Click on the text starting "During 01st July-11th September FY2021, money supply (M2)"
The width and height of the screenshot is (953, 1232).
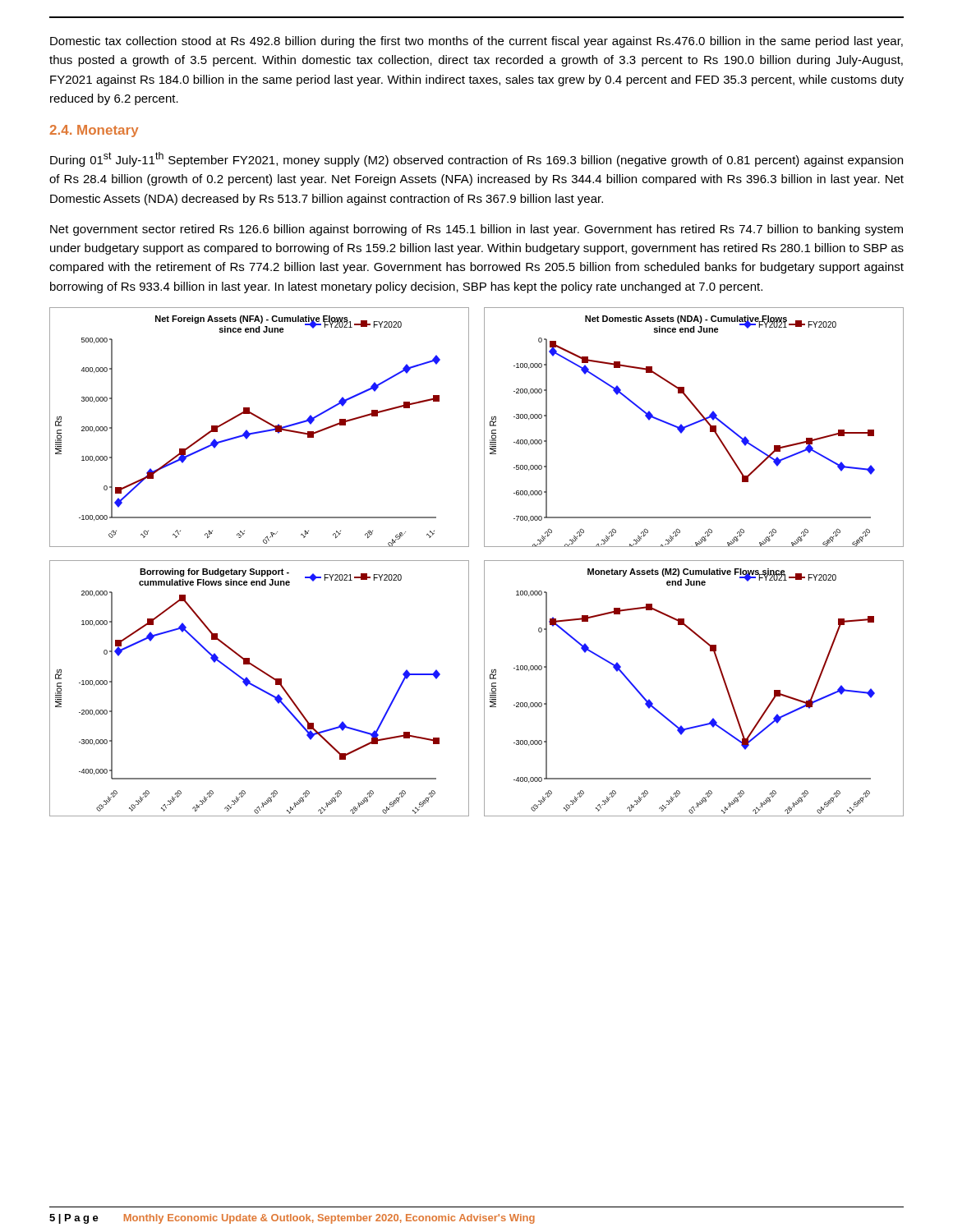tap(476, 178)
